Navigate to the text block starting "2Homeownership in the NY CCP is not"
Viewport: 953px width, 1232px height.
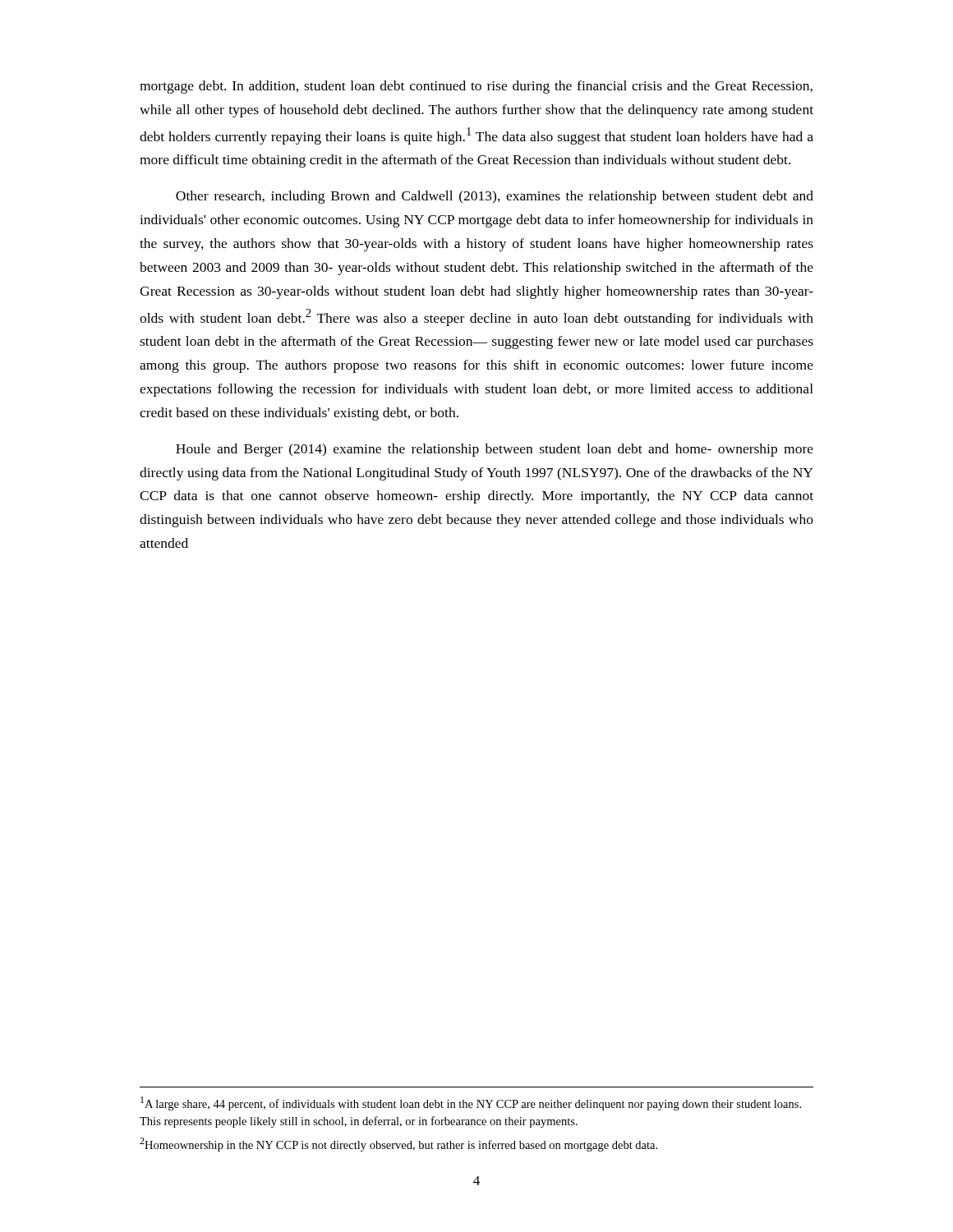coord(399,1143)
